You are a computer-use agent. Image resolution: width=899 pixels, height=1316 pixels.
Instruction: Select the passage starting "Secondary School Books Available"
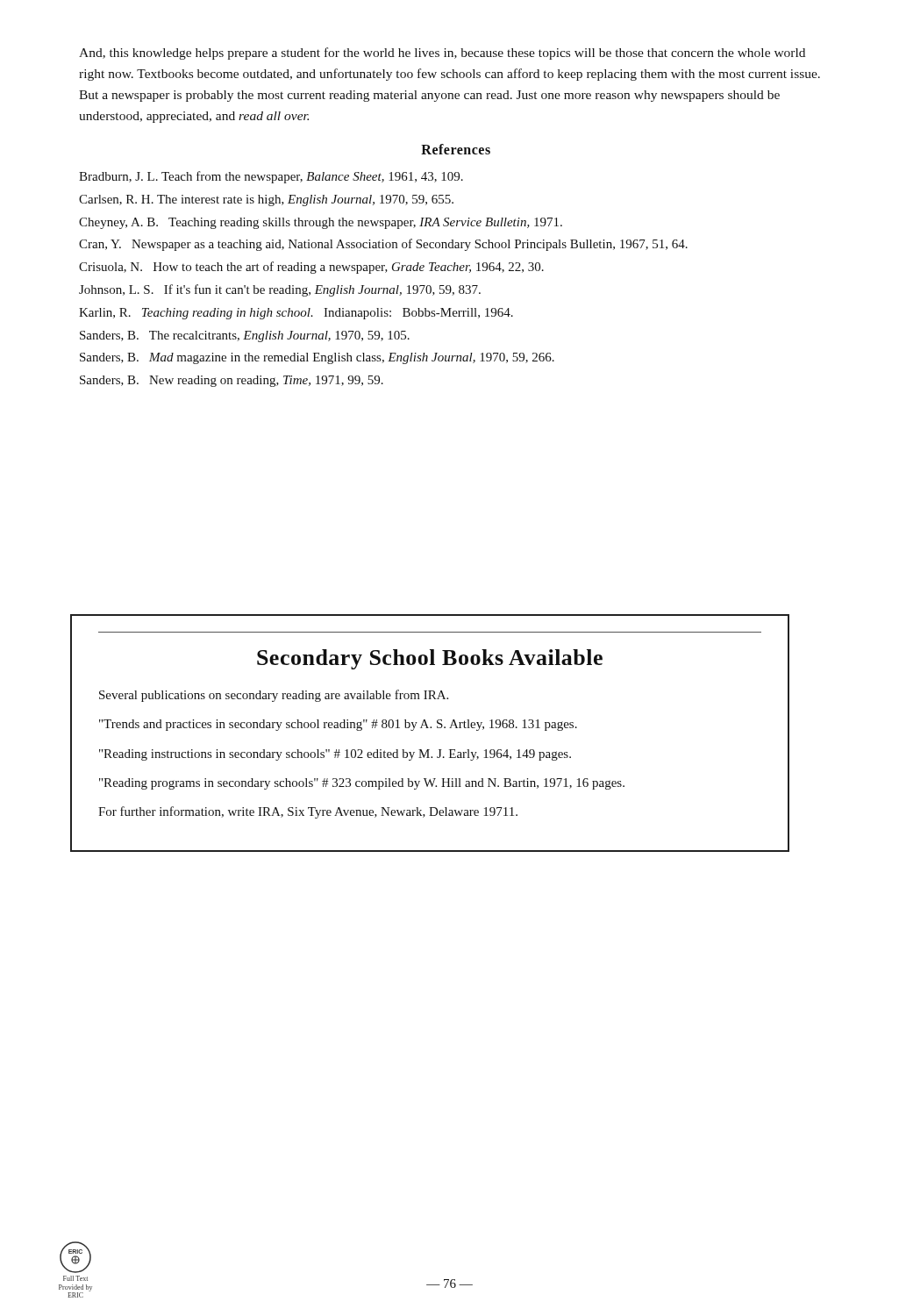point(430,658)
